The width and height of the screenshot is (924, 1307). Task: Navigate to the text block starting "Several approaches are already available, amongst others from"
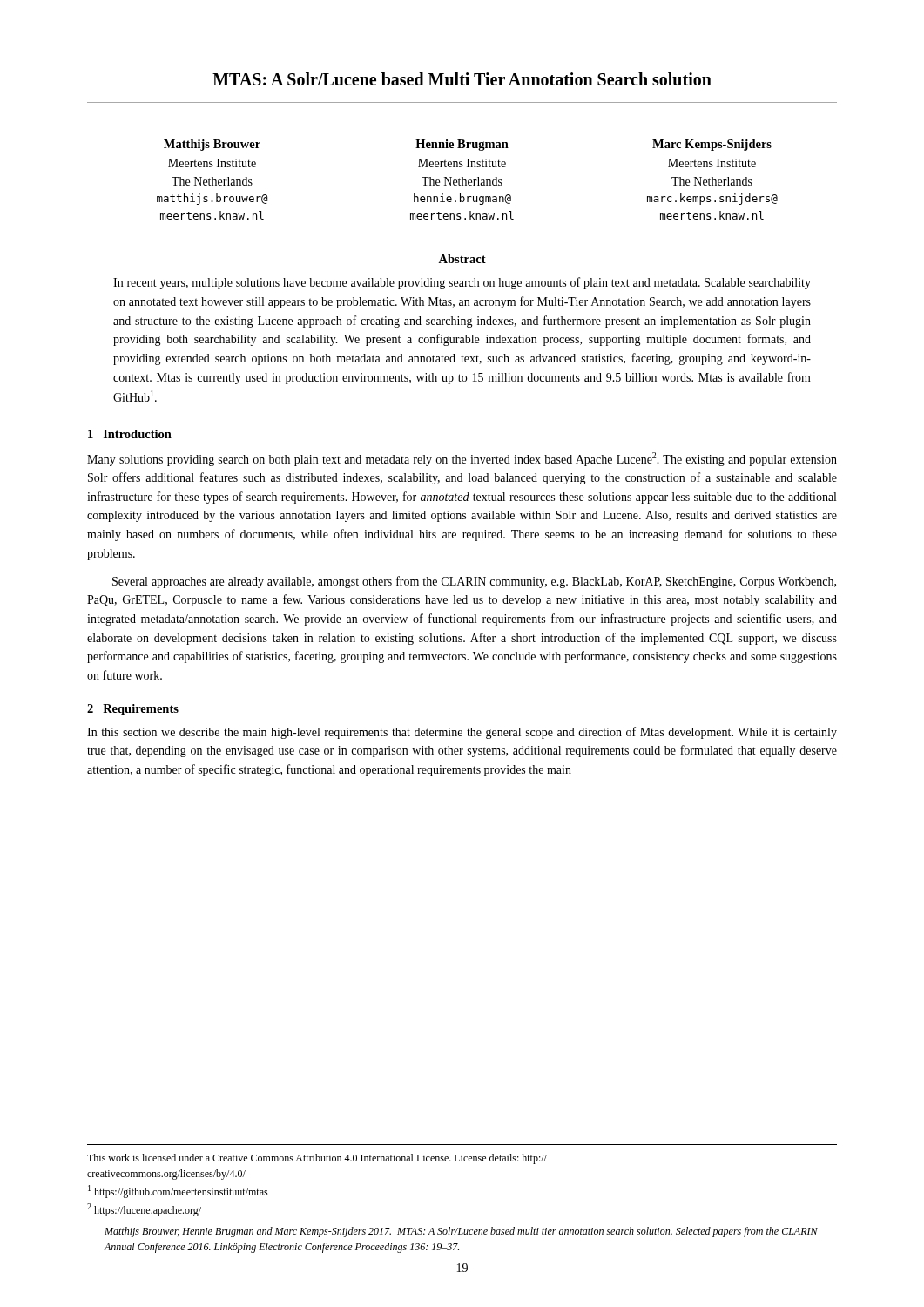point(462,628)
